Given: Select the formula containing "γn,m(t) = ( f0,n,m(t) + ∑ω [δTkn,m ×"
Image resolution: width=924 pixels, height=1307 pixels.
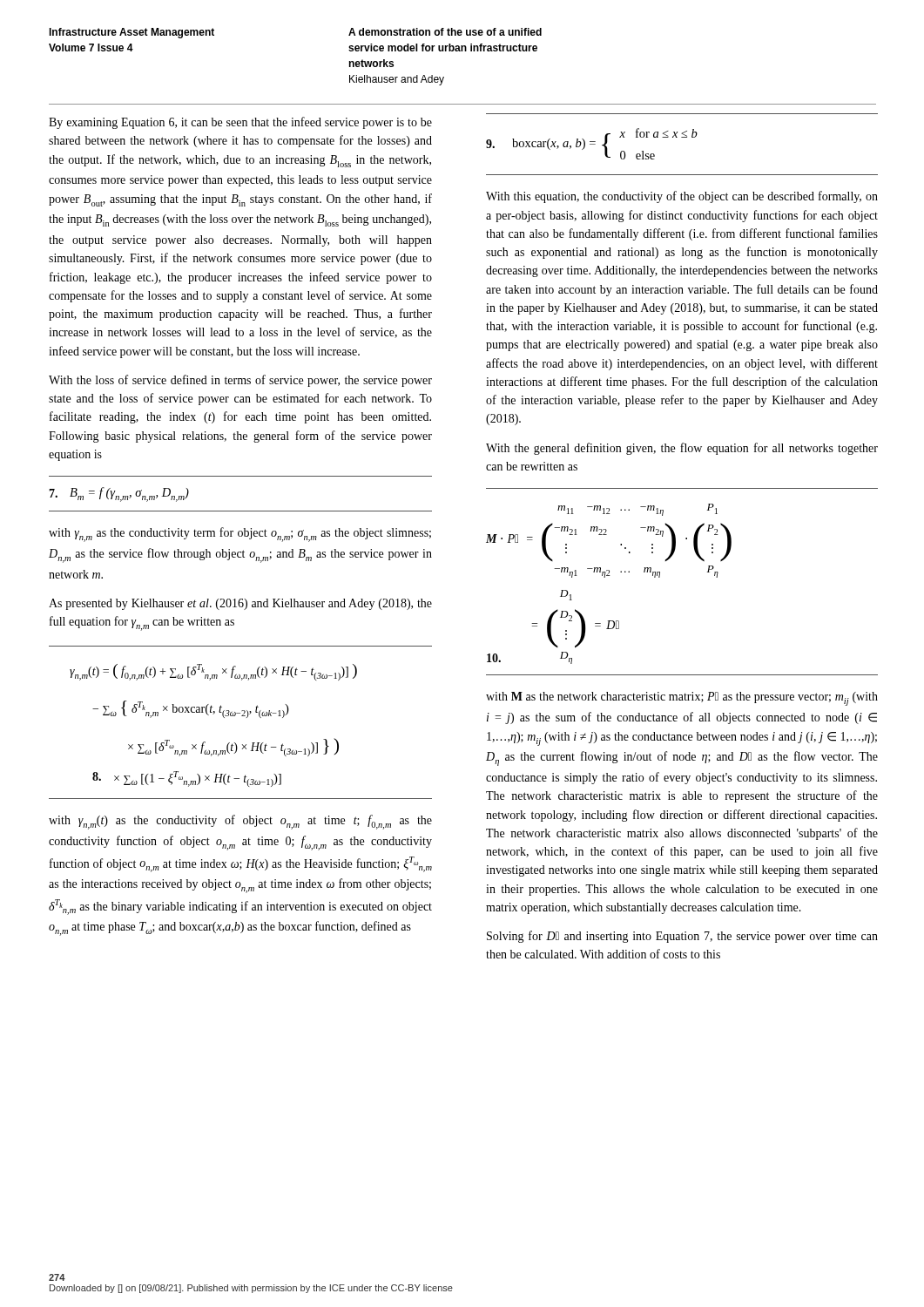Looking at the screenshot, I should pyautogui.click(x=240, y=722).
